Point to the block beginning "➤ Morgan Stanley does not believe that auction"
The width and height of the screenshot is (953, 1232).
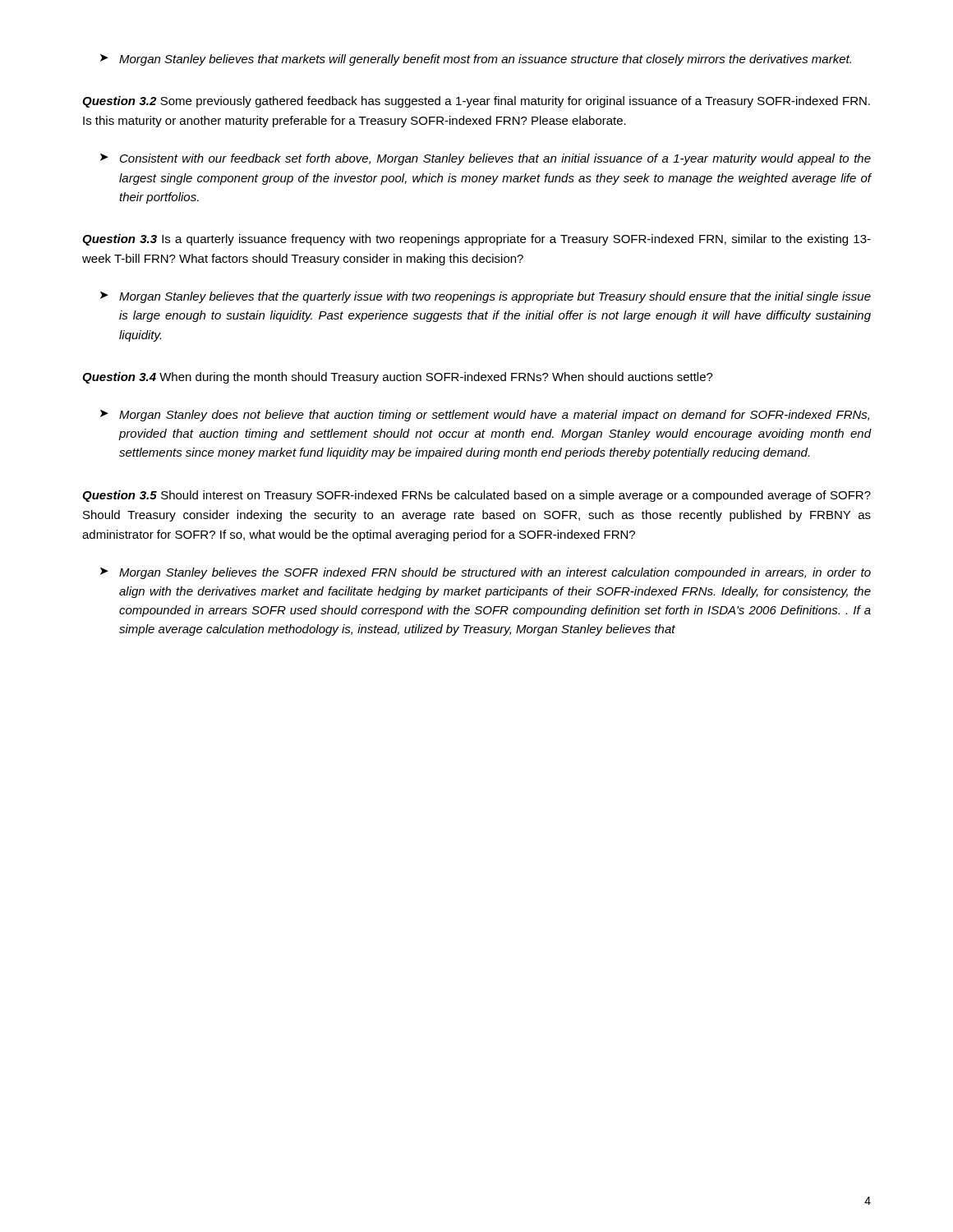pos(485,433)
